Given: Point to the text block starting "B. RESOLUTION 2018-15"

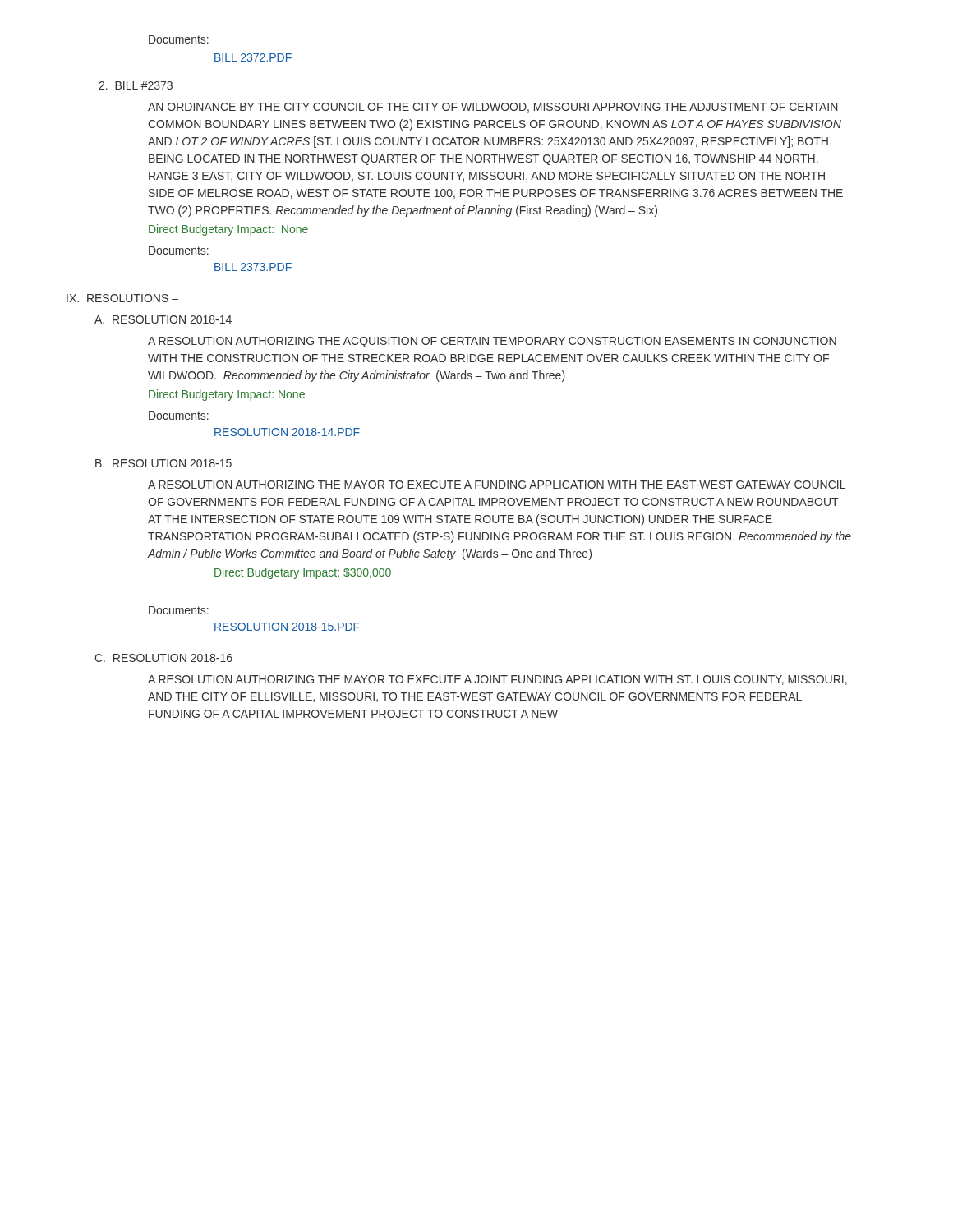Looking at the screenshot, I should coord(163,463).
